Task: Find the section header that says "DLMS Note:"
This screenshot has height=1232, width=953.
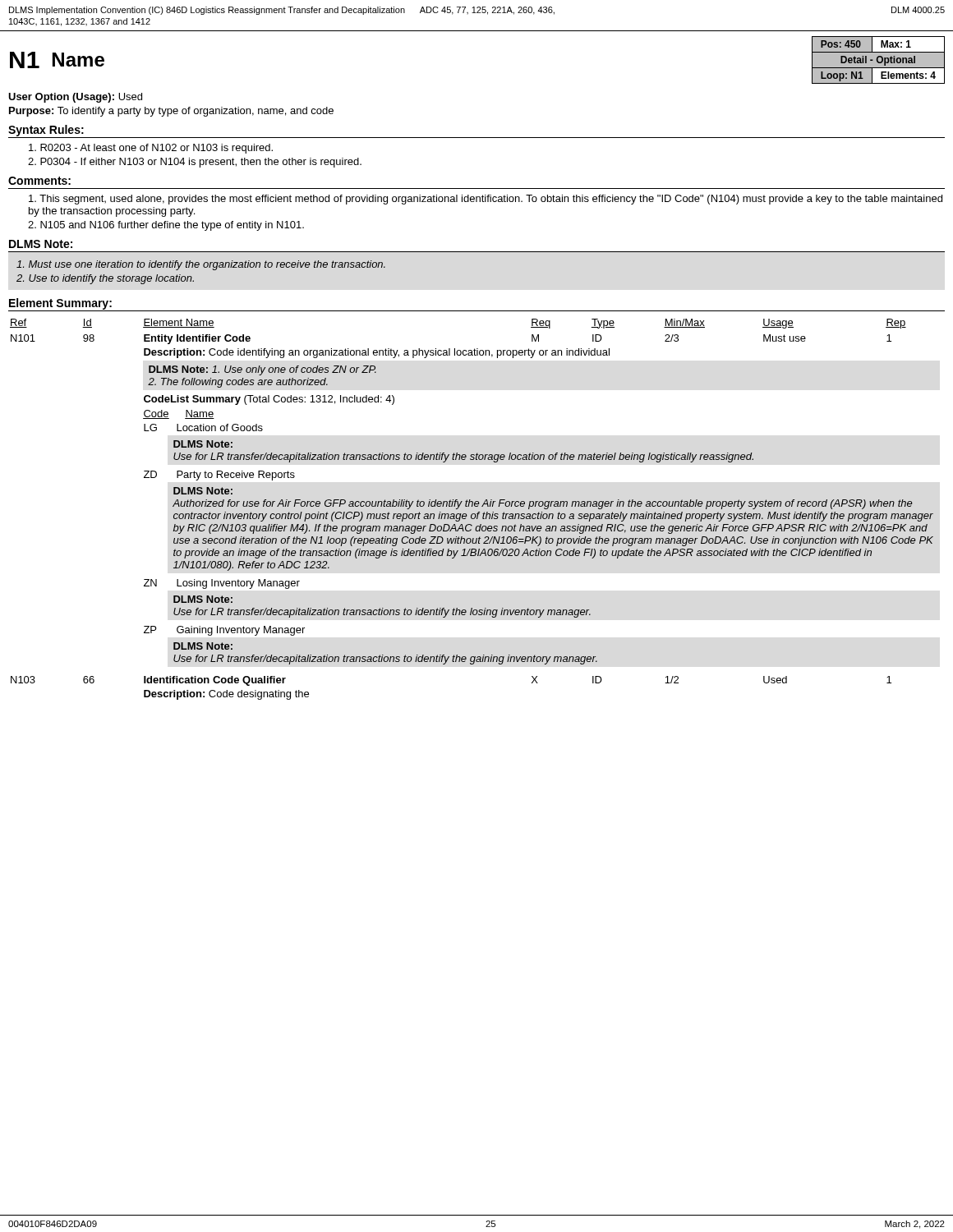Action: point(41,244)
